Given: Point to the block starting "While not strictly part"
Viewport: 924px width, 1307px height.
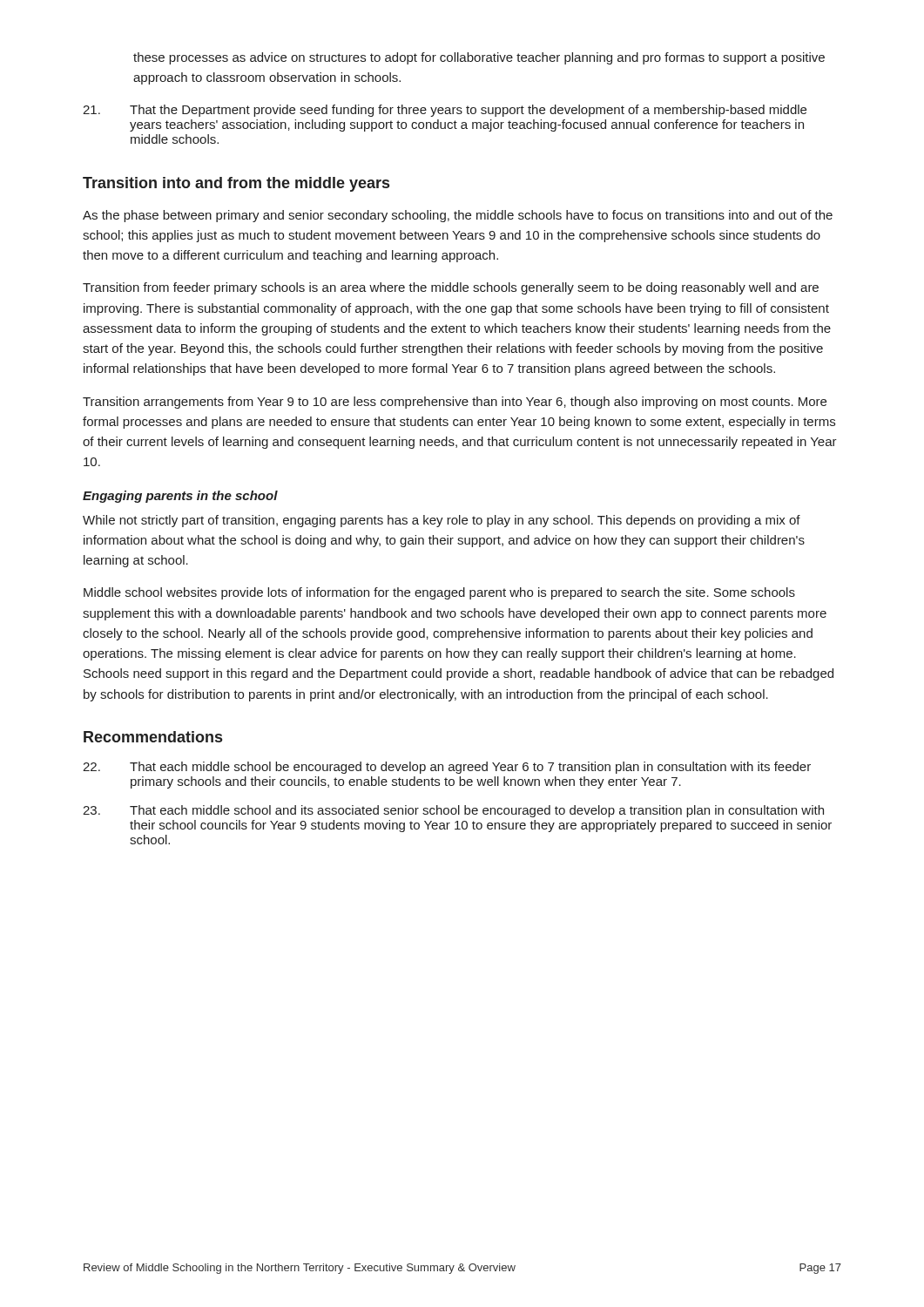Looking at the screenshot, I should pyautogui.click(x=462, y=540).
